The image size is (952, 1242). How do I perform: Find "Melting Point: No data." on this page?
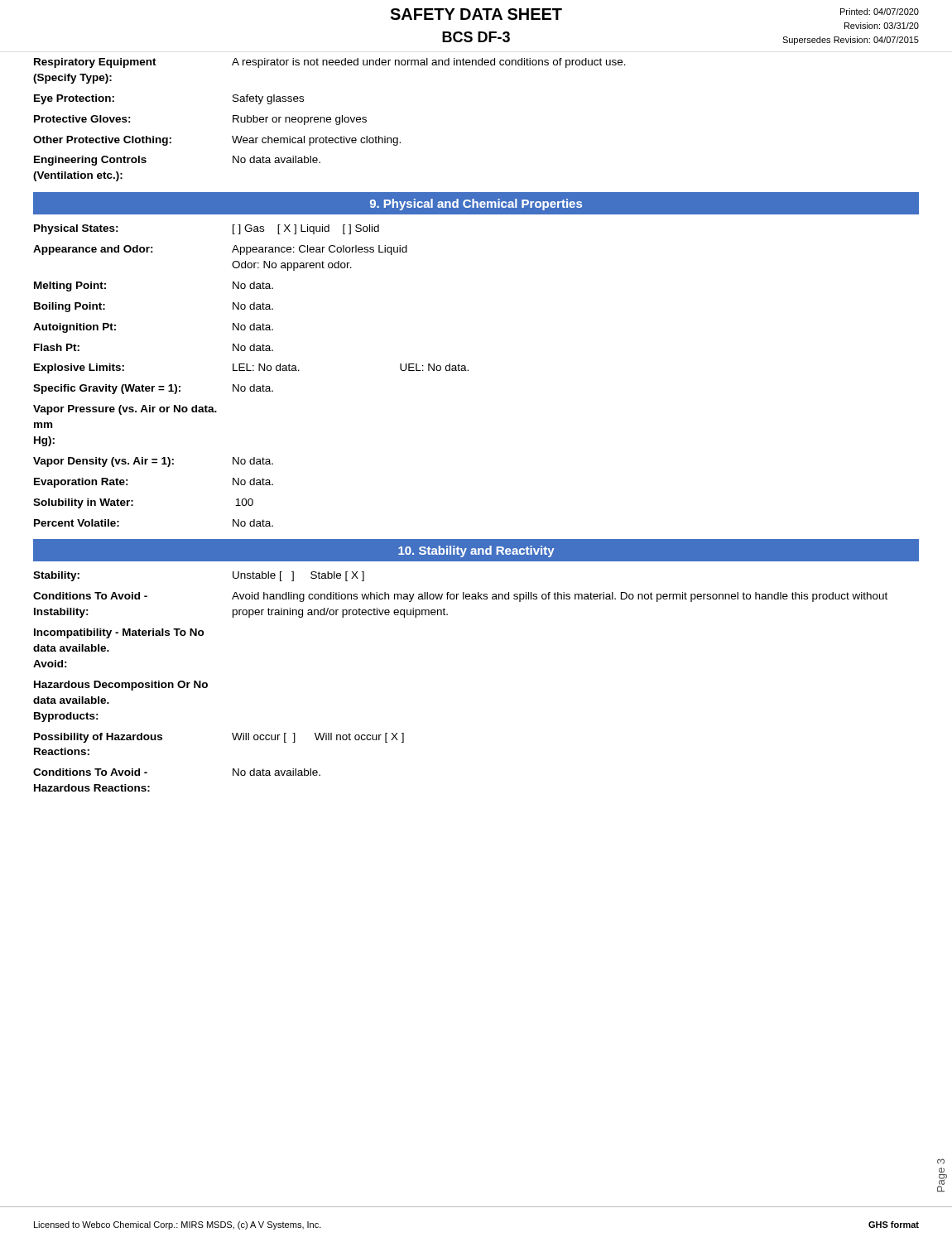(67, 286)
